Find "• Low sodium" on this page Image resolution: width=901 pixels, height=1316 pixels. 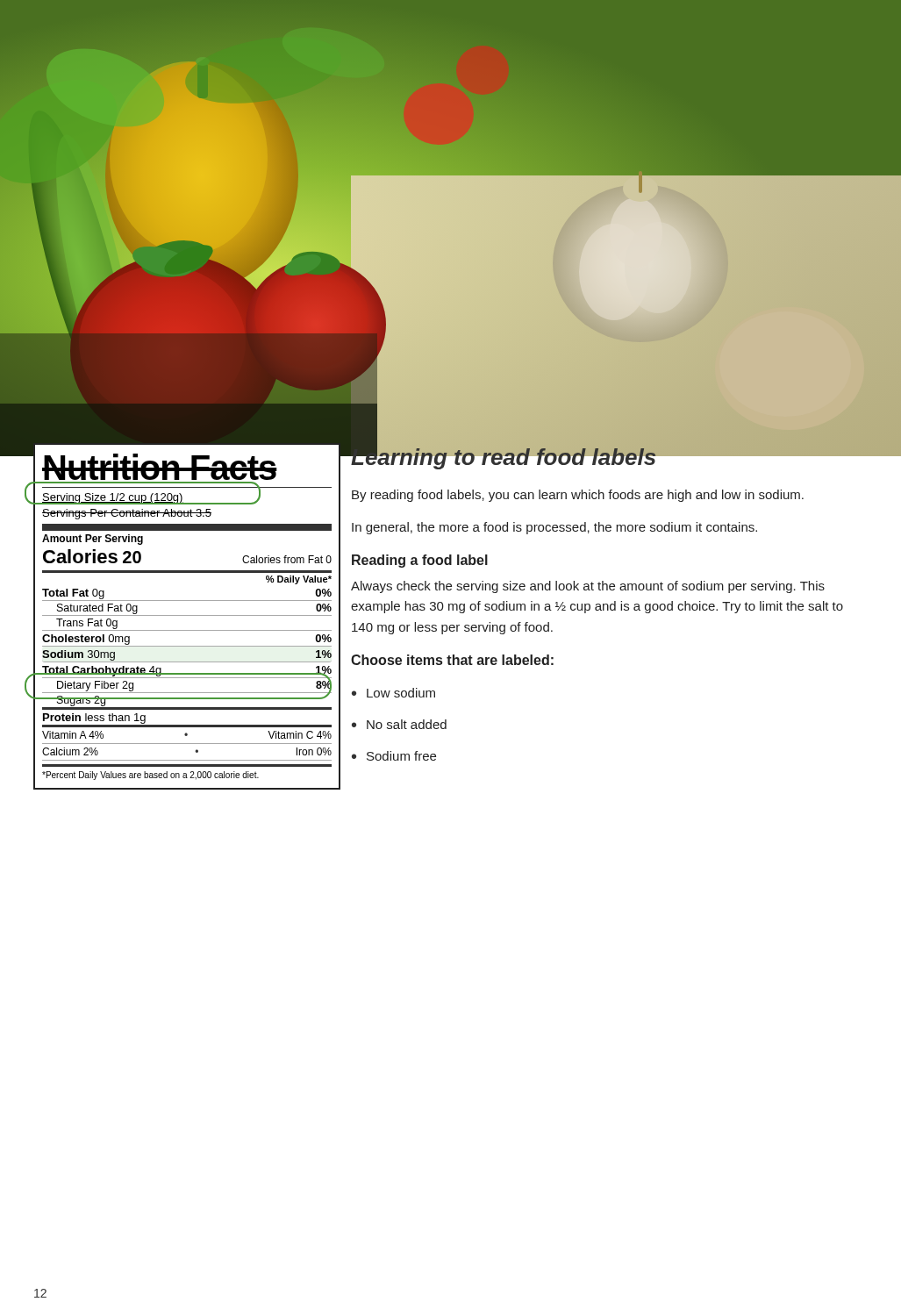394,693
